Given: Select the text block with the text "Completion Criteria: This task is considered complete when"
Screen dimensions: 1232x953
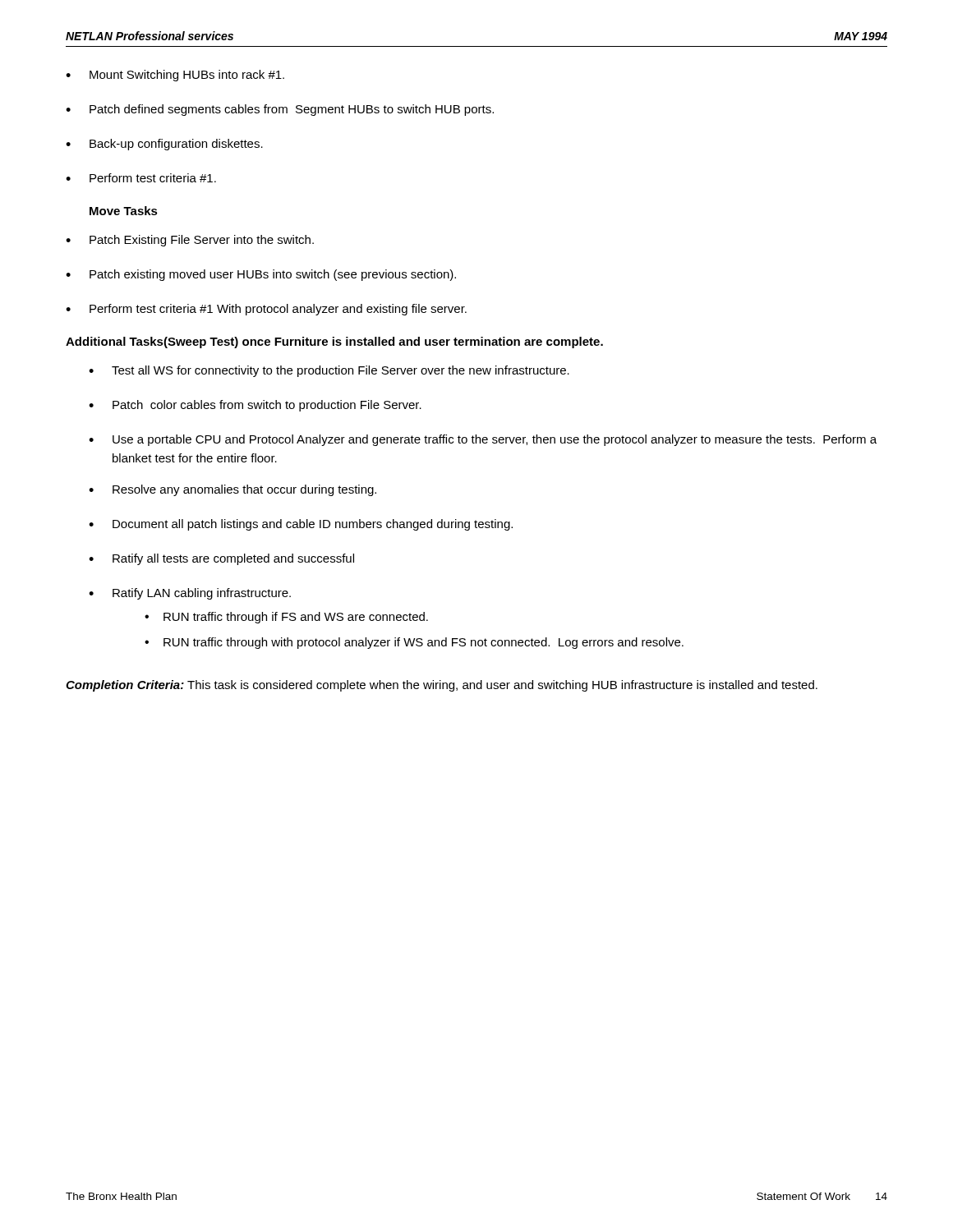Looking at the screenshot, I should click(442, 684).
